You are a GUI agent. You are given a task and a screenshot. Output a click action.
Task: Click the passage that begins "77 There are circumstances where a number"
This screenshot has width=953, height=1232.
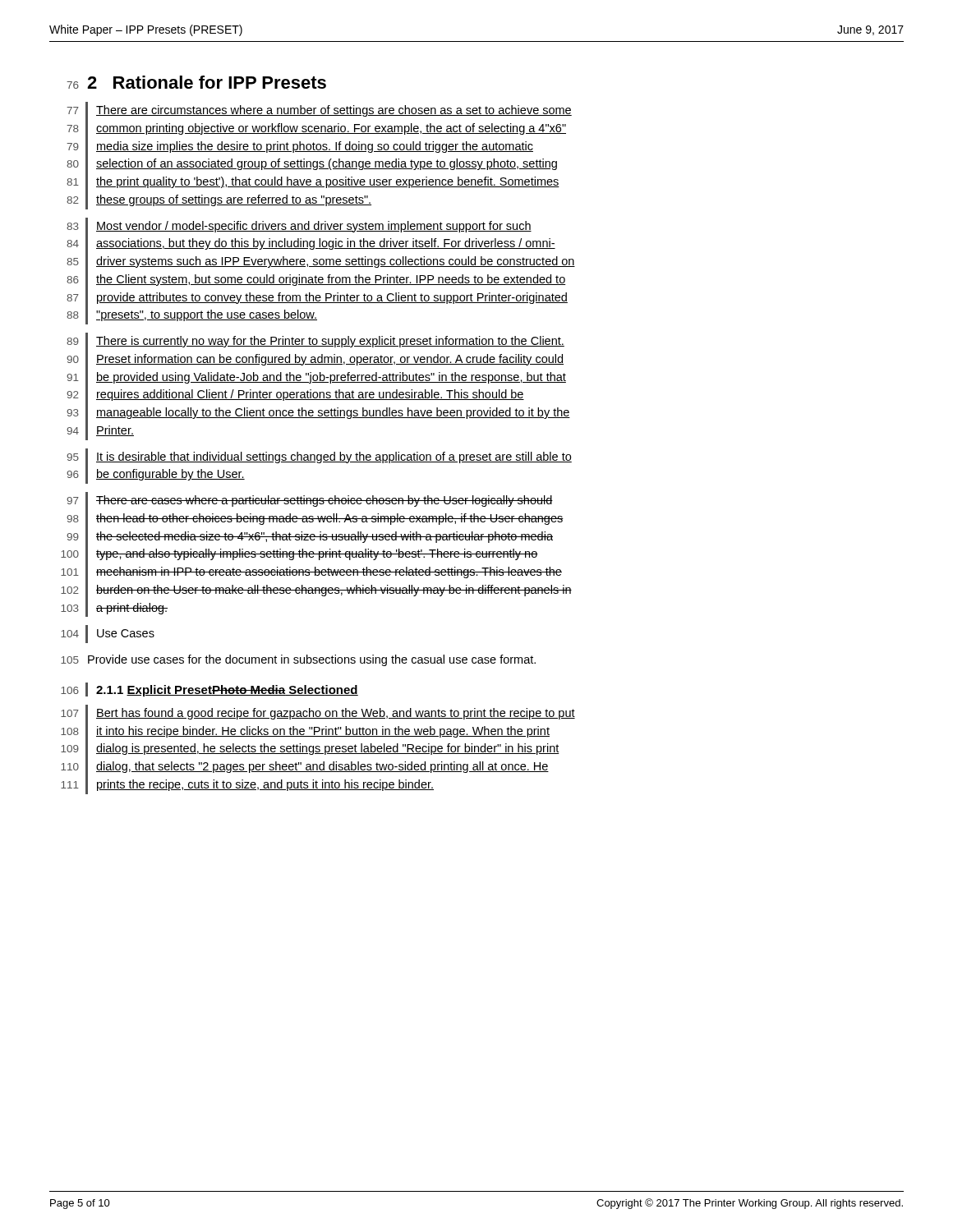476,155
